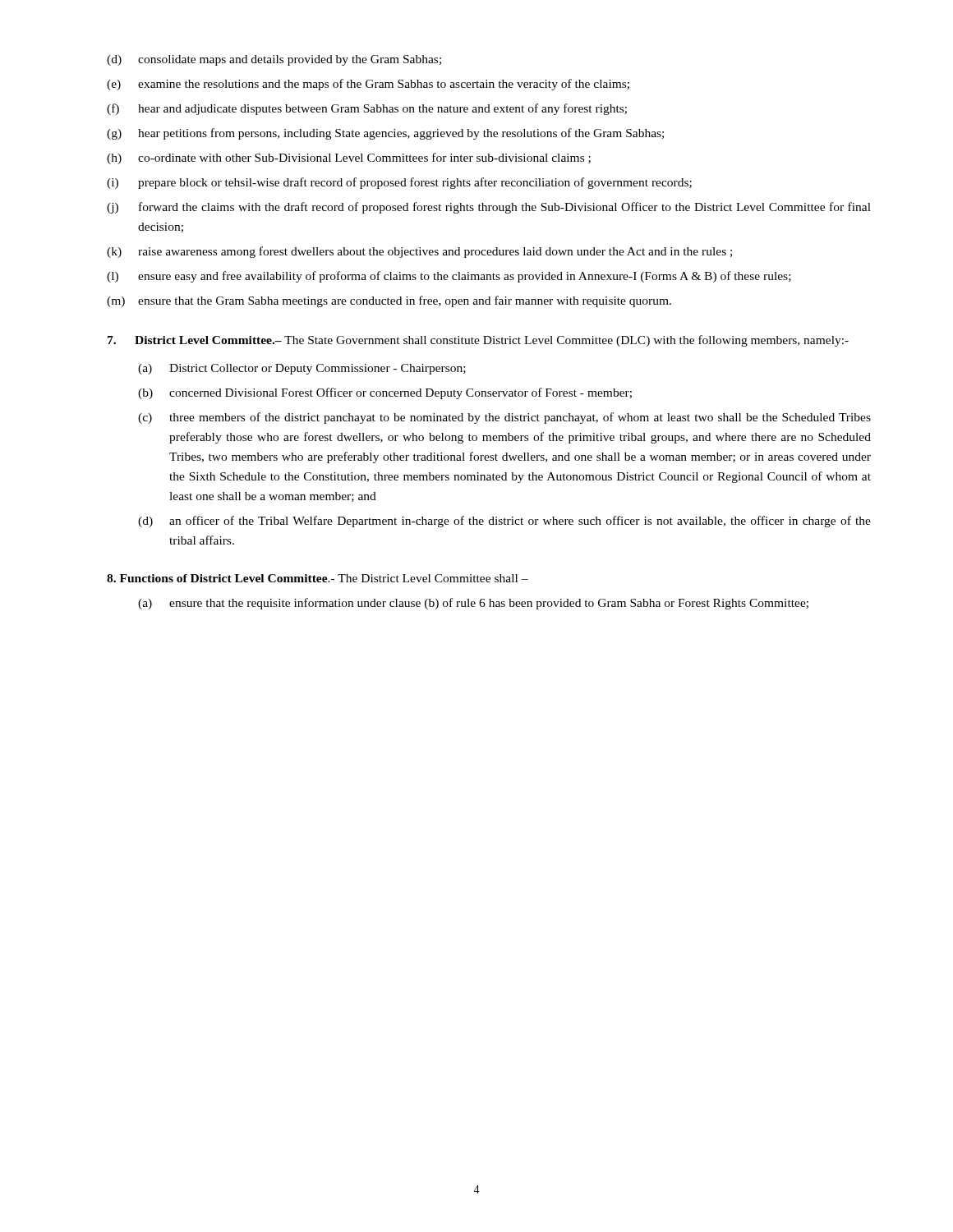Select the section header with the text "8. Functions of District Level"
The height and width of the screenshot is (1232, 953).
coord(489,591)
